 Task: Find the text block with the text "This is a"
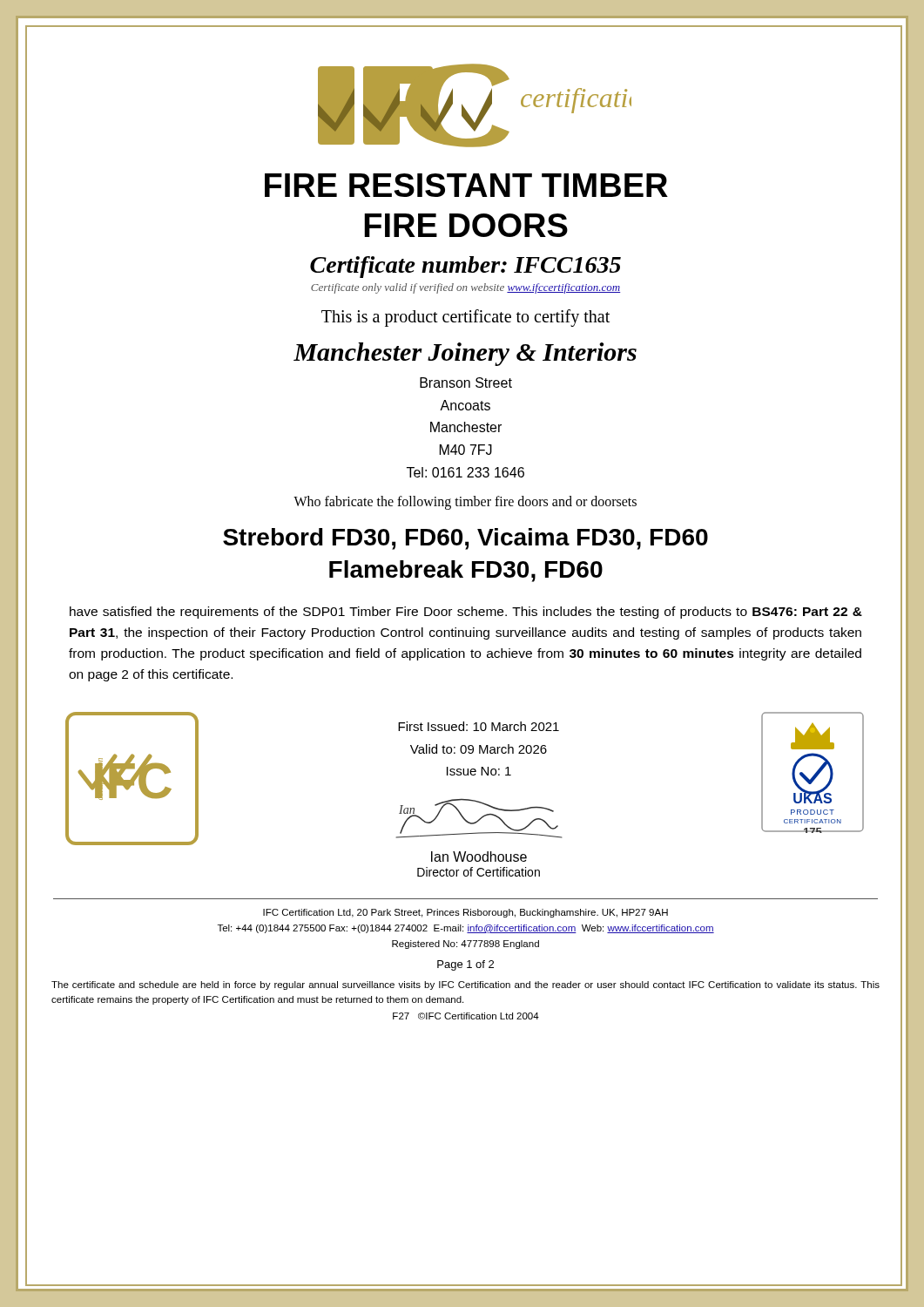click(x=465, y=316)
